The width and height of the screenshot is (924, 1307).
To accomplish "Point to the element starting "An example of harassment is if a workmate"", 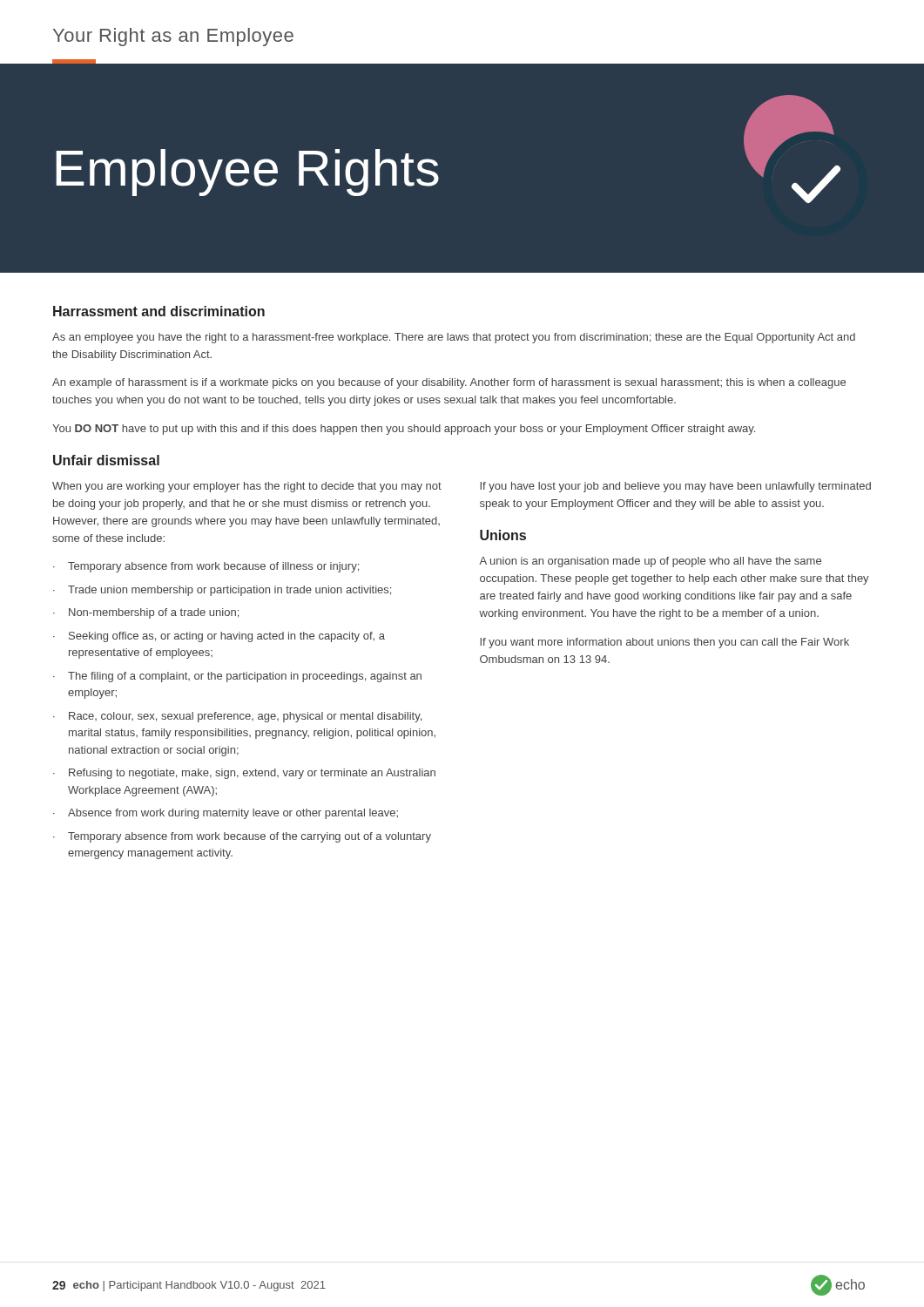I will 462,392.
